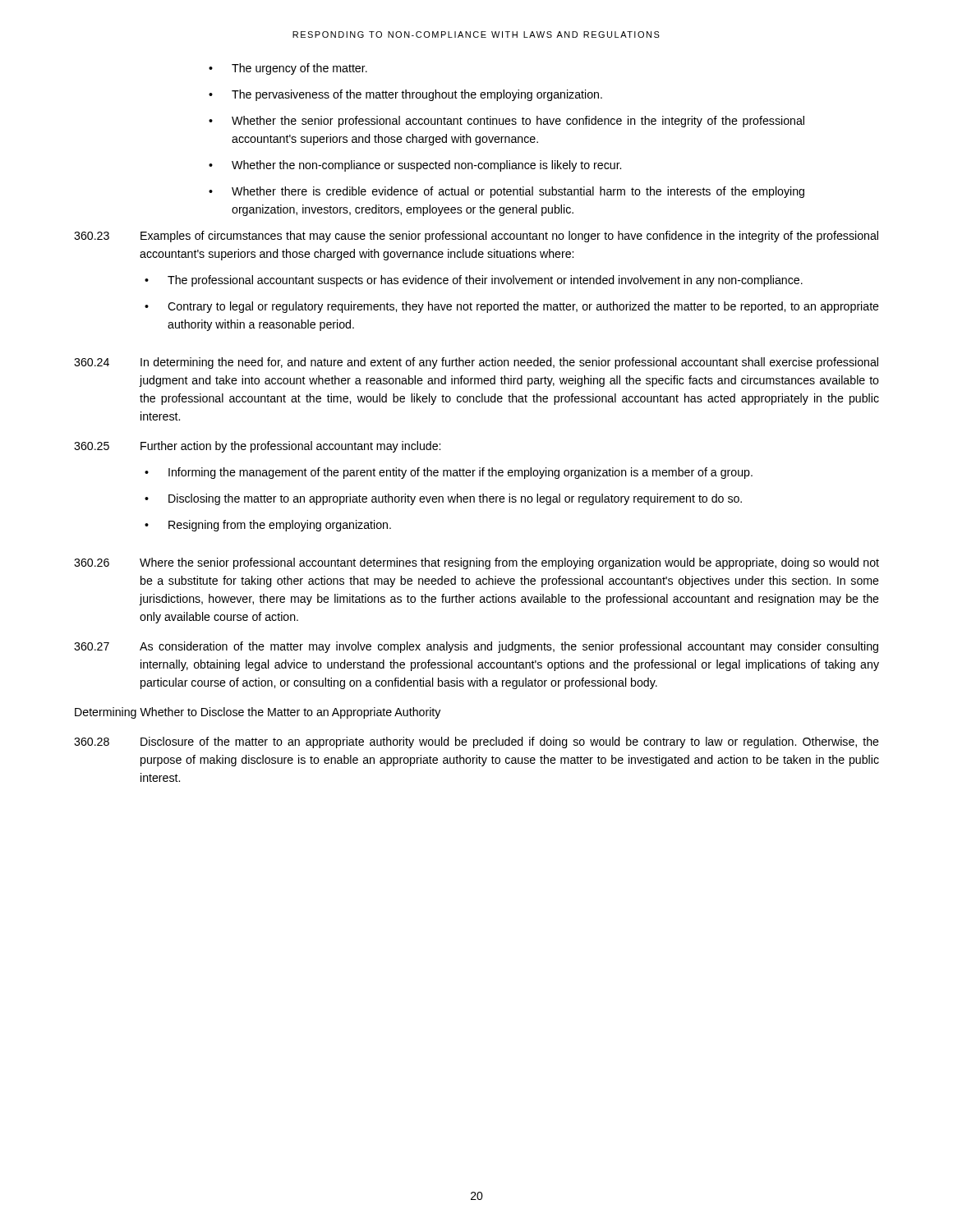
Task: Locate the passage starting "• Disclosing the matter"
Action: 512,499
